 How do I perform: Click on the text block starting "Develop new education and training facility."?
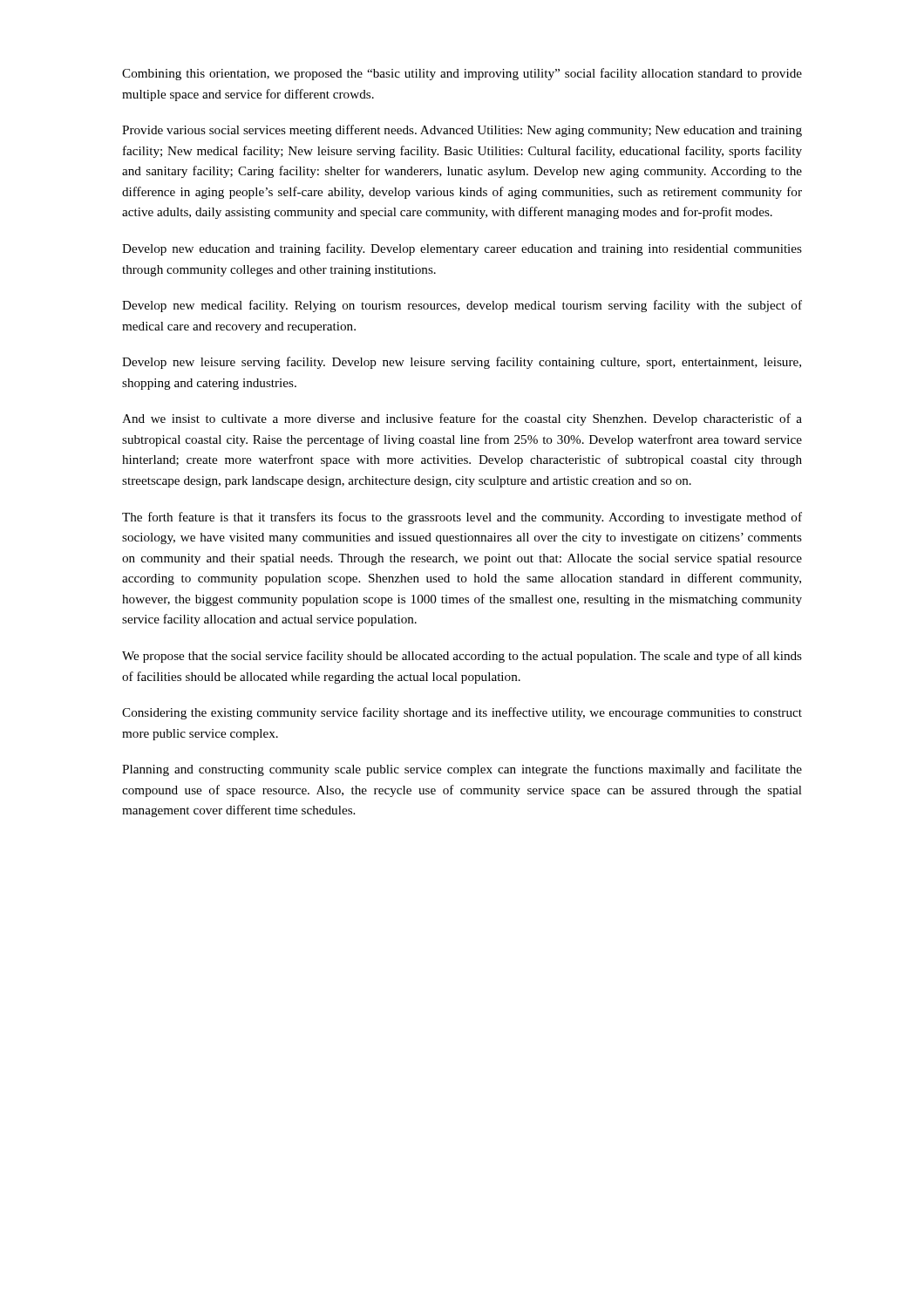point(462,258)
